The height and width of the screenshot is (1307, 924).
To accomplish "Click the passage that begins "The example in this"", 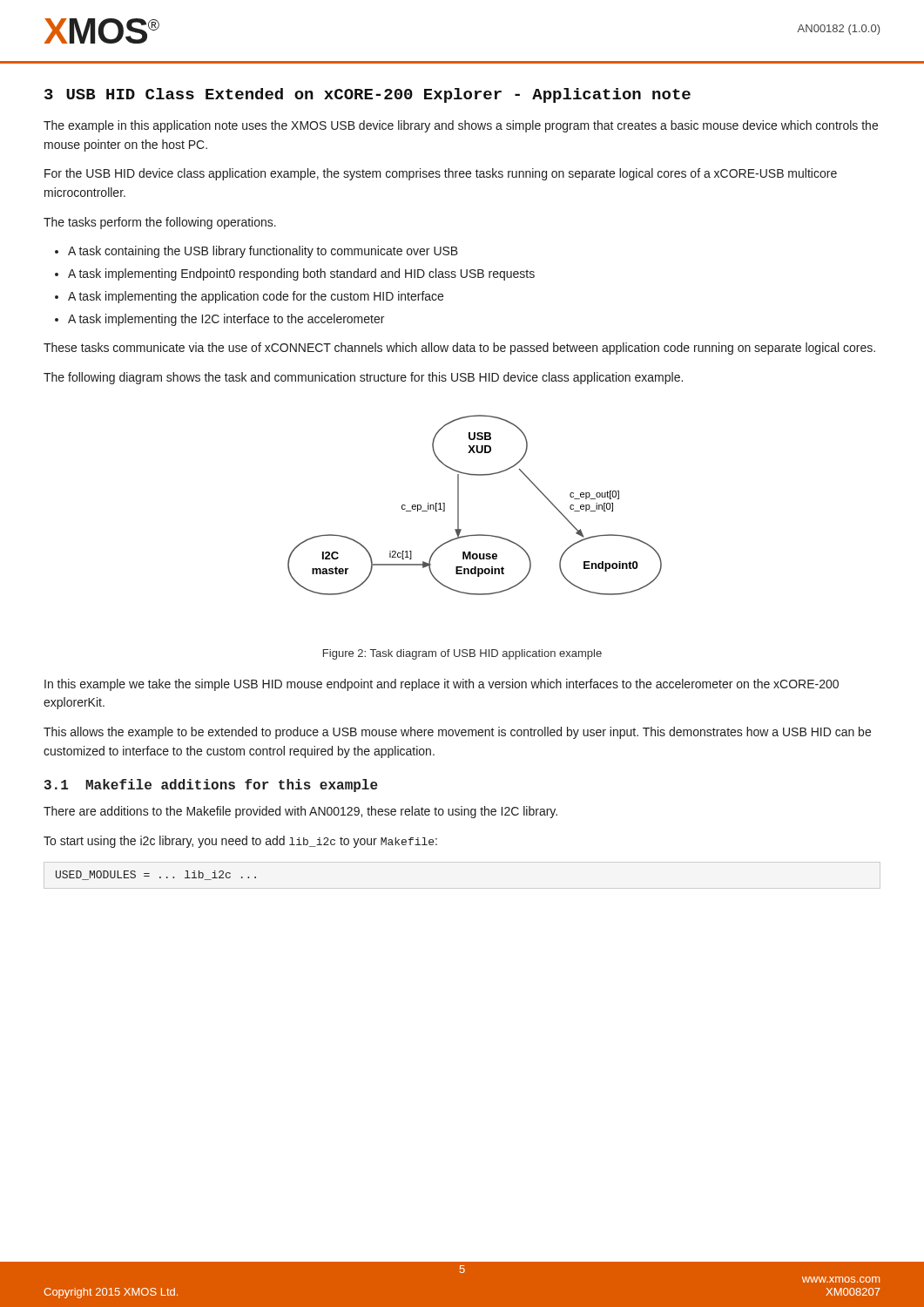I will click(x=462, y=174).
